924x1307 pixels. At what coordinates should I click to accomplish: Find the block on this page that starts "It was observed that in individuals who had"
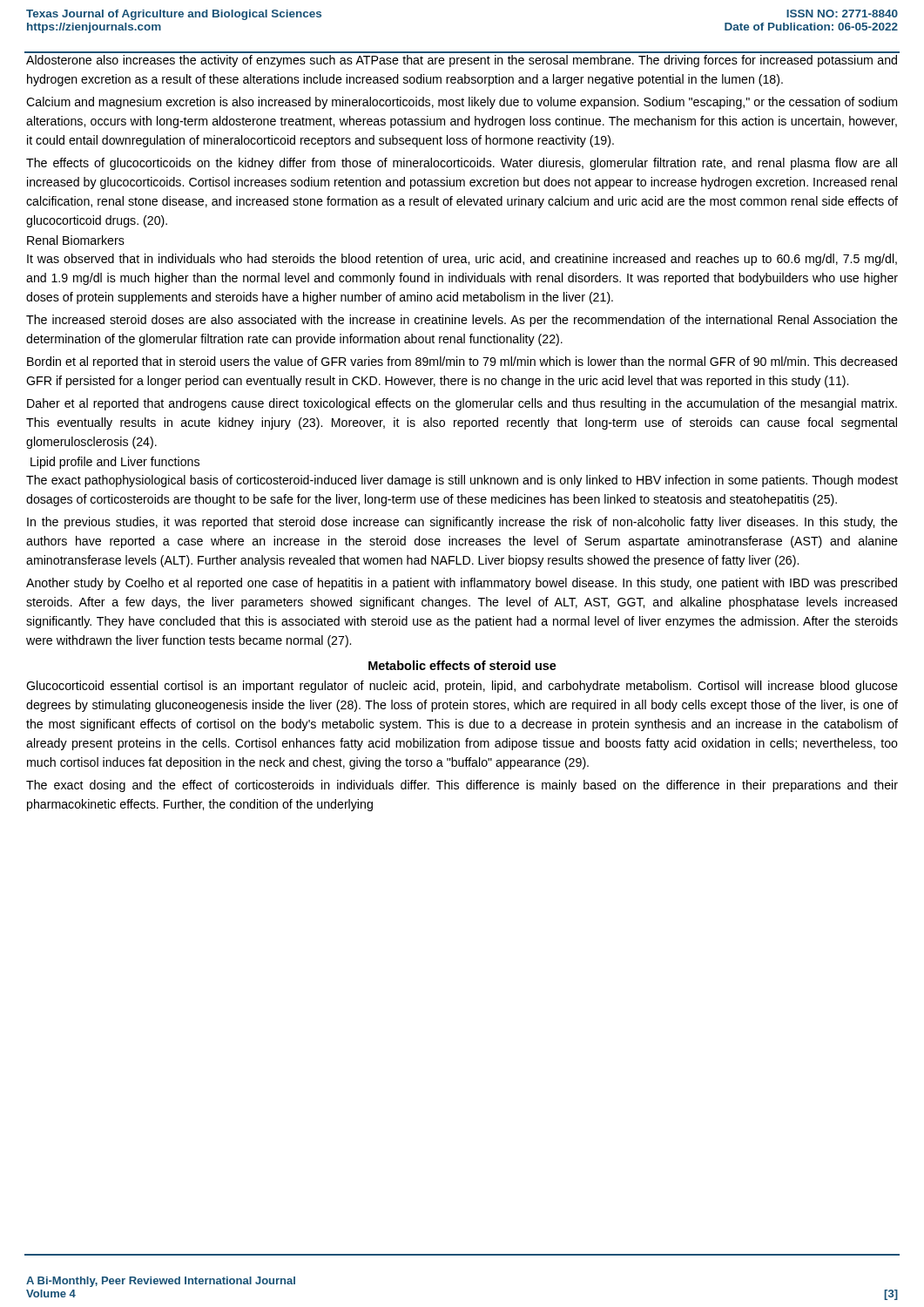pyautogui.click(x=462, y=350)
